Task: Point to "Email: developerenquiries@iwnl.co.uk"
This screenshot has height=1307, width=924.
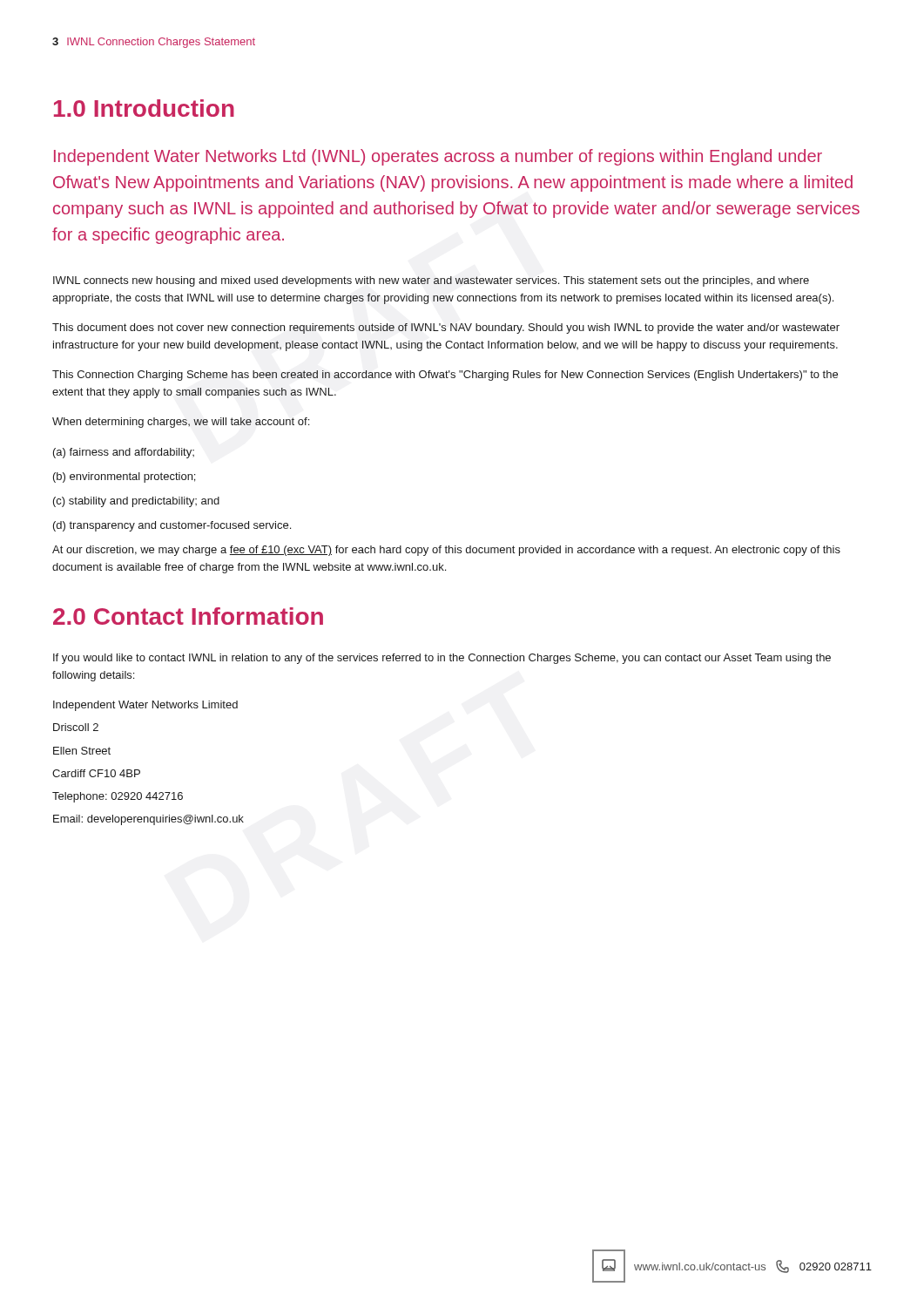Action: (x=148, y=820)
